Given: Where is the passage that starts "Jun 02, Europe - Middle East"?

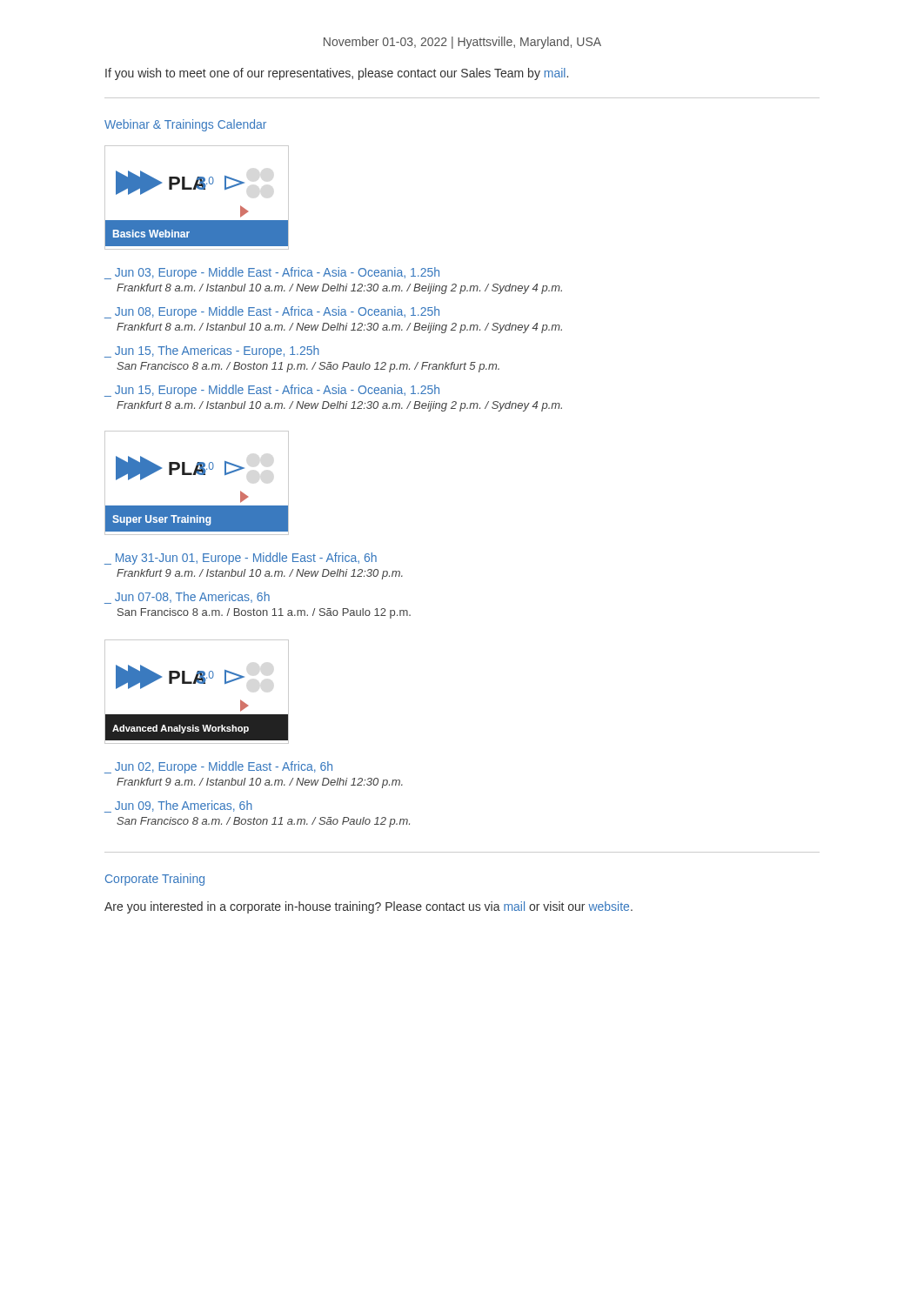Looking at the screenshot, I should coord(218,767).
